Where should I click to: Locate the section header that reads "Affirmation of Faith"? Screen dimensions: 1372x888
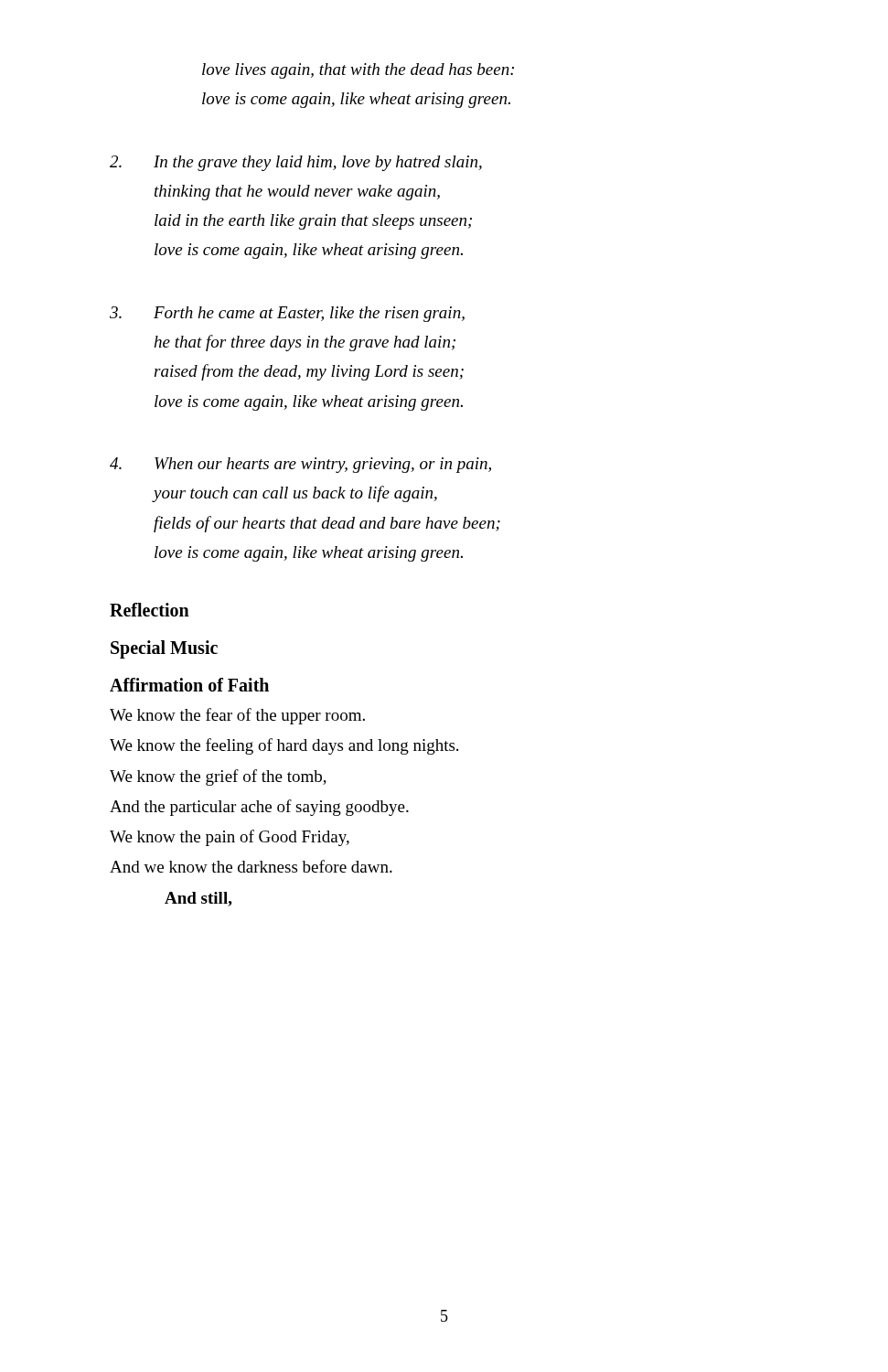189,685
